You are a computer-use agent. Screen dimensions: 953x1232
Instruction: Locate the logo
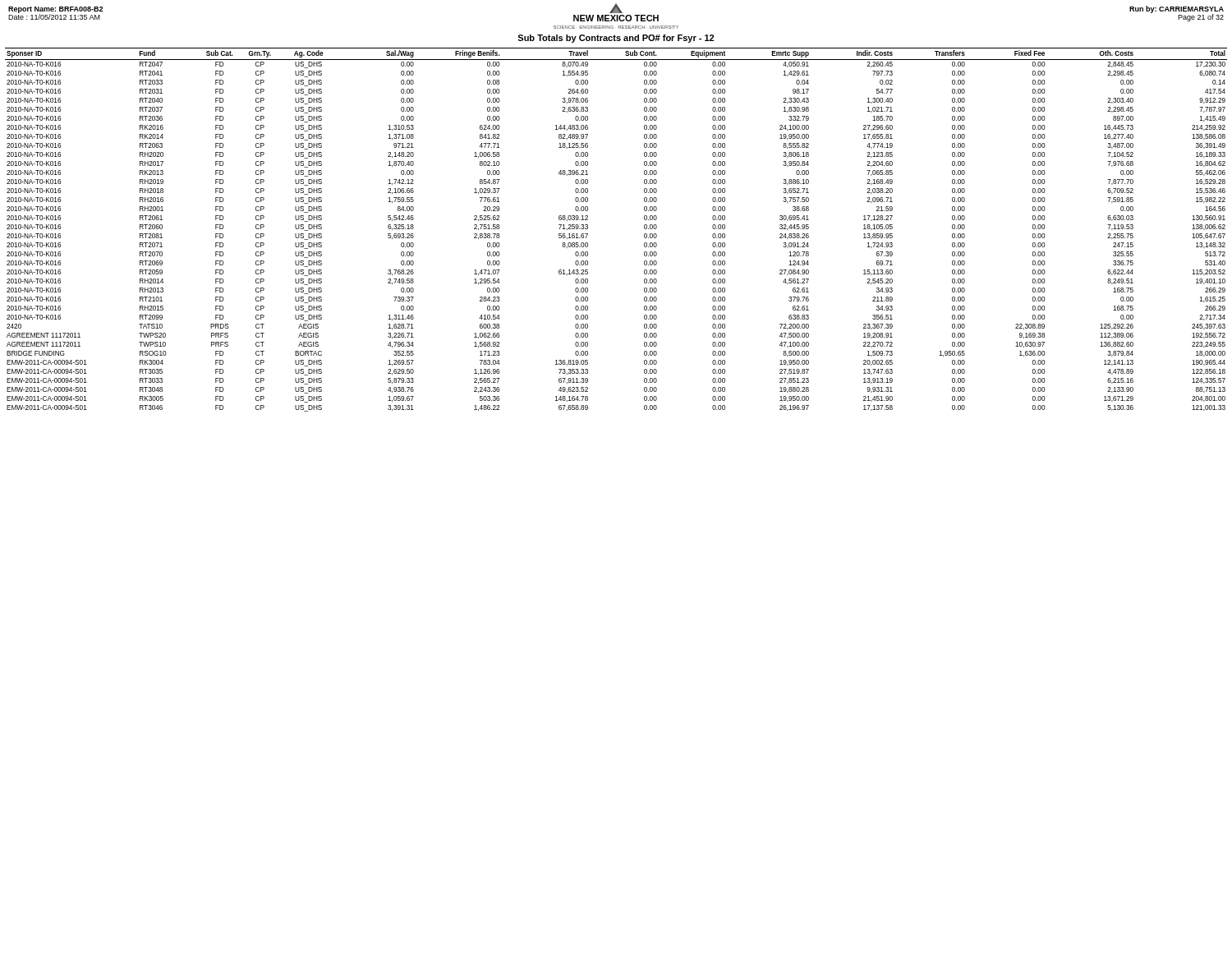click(x=616, y=17)
